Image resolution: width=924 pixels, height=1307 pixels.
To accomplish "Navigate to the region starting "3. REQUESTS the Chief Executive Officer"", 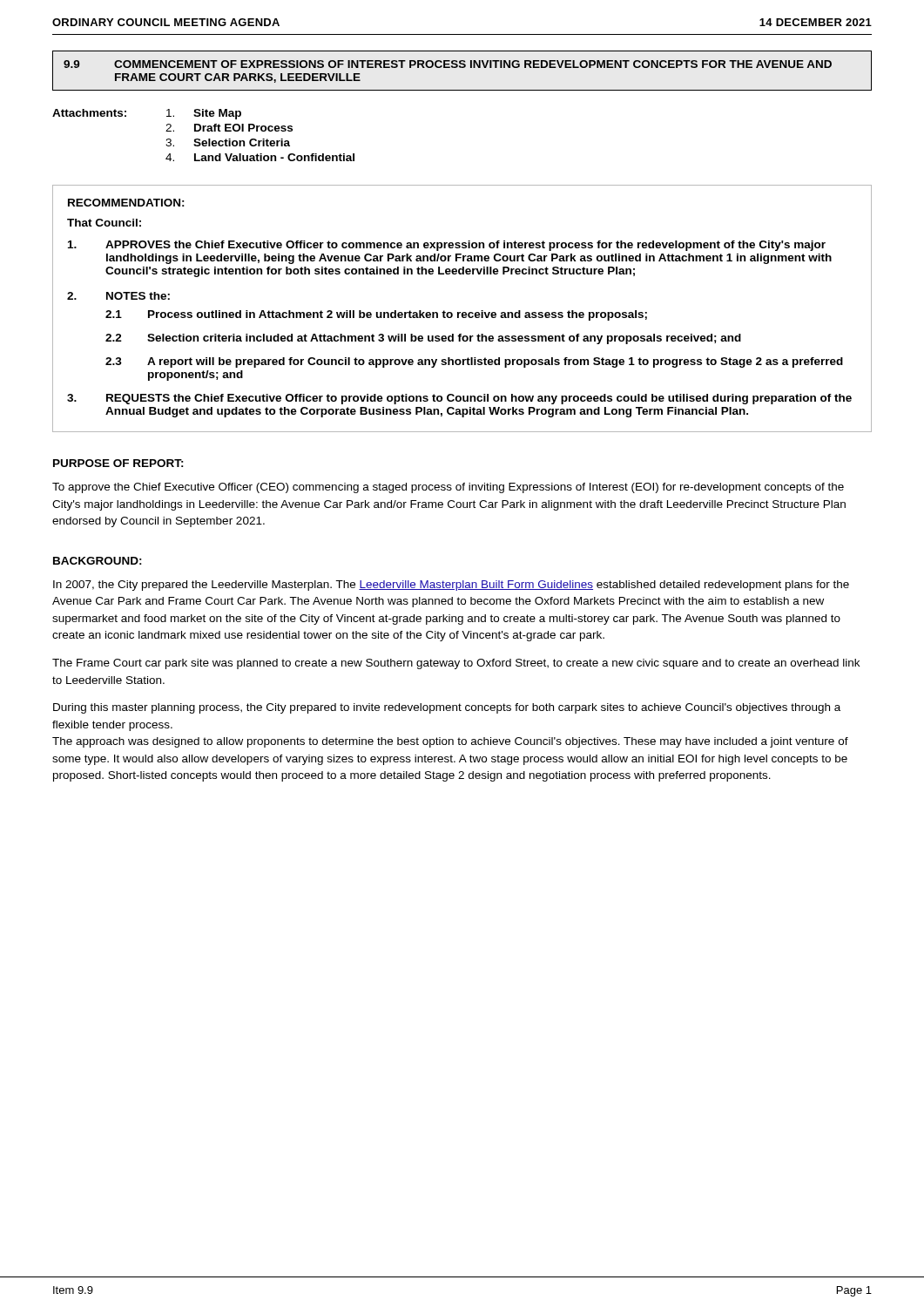I will (462, 404).
